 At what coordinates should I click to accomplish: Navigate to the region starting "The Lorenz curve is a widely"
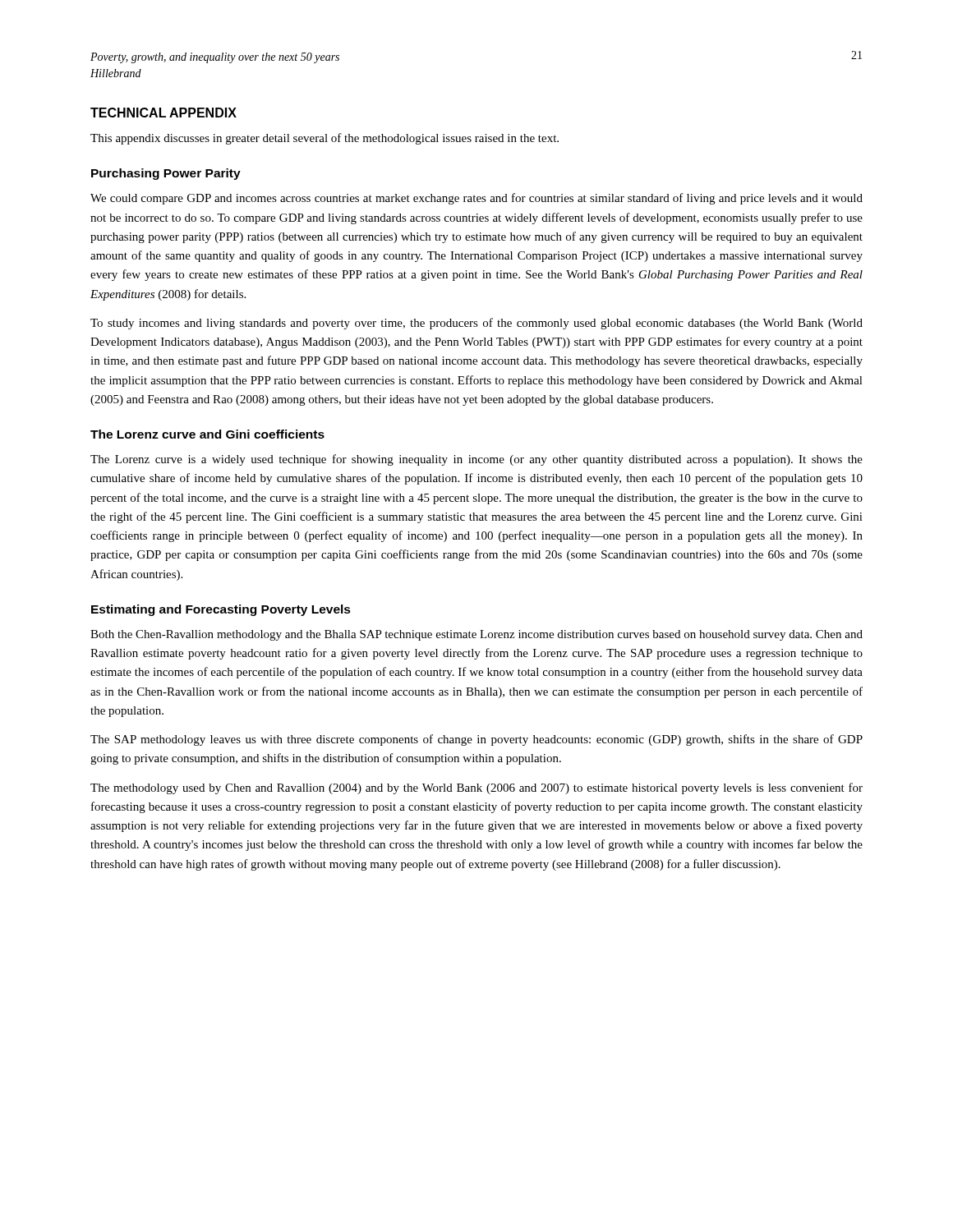(x=476, y=517)
